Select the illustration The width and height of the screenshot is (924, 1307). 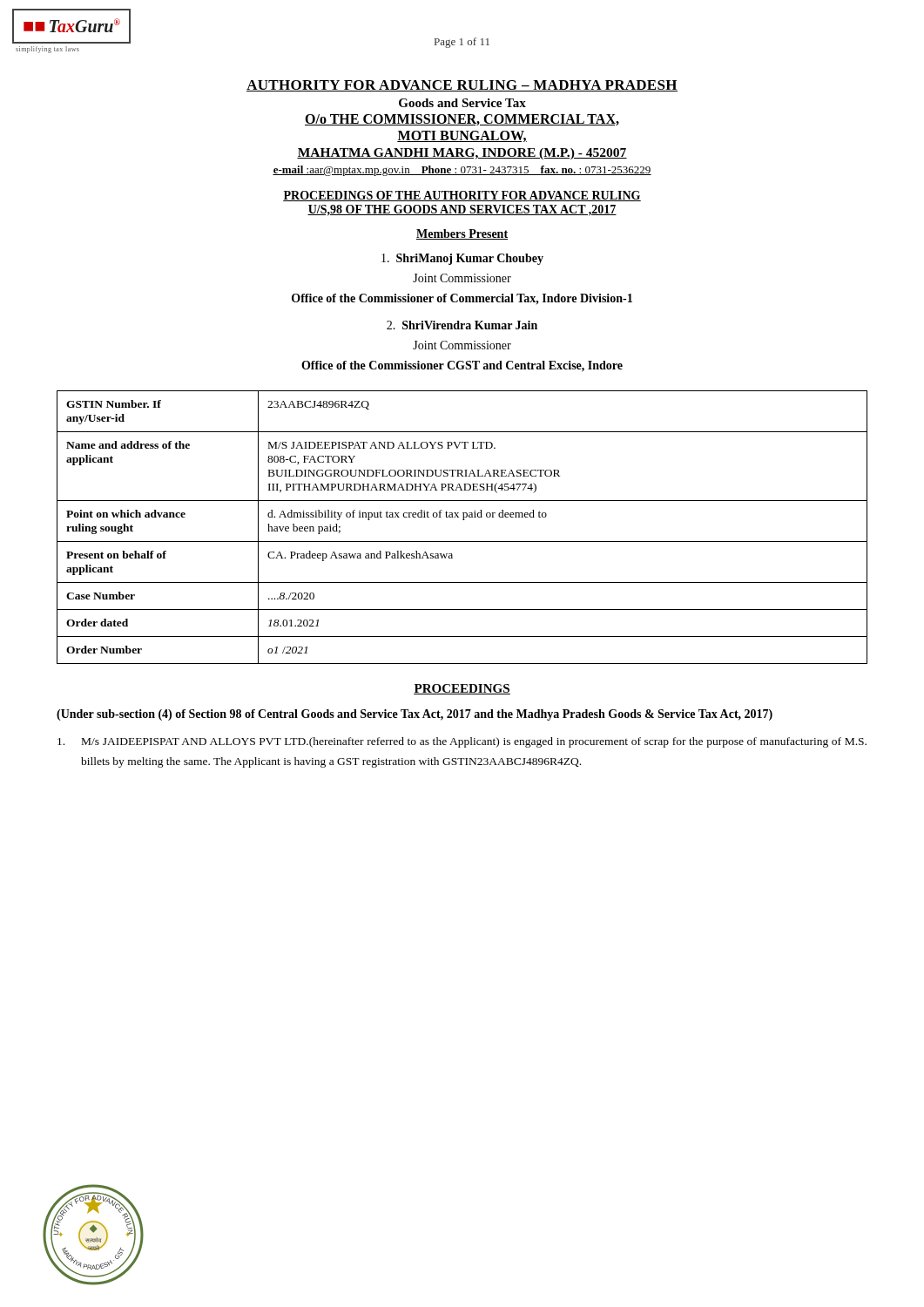pos(93,1235)
